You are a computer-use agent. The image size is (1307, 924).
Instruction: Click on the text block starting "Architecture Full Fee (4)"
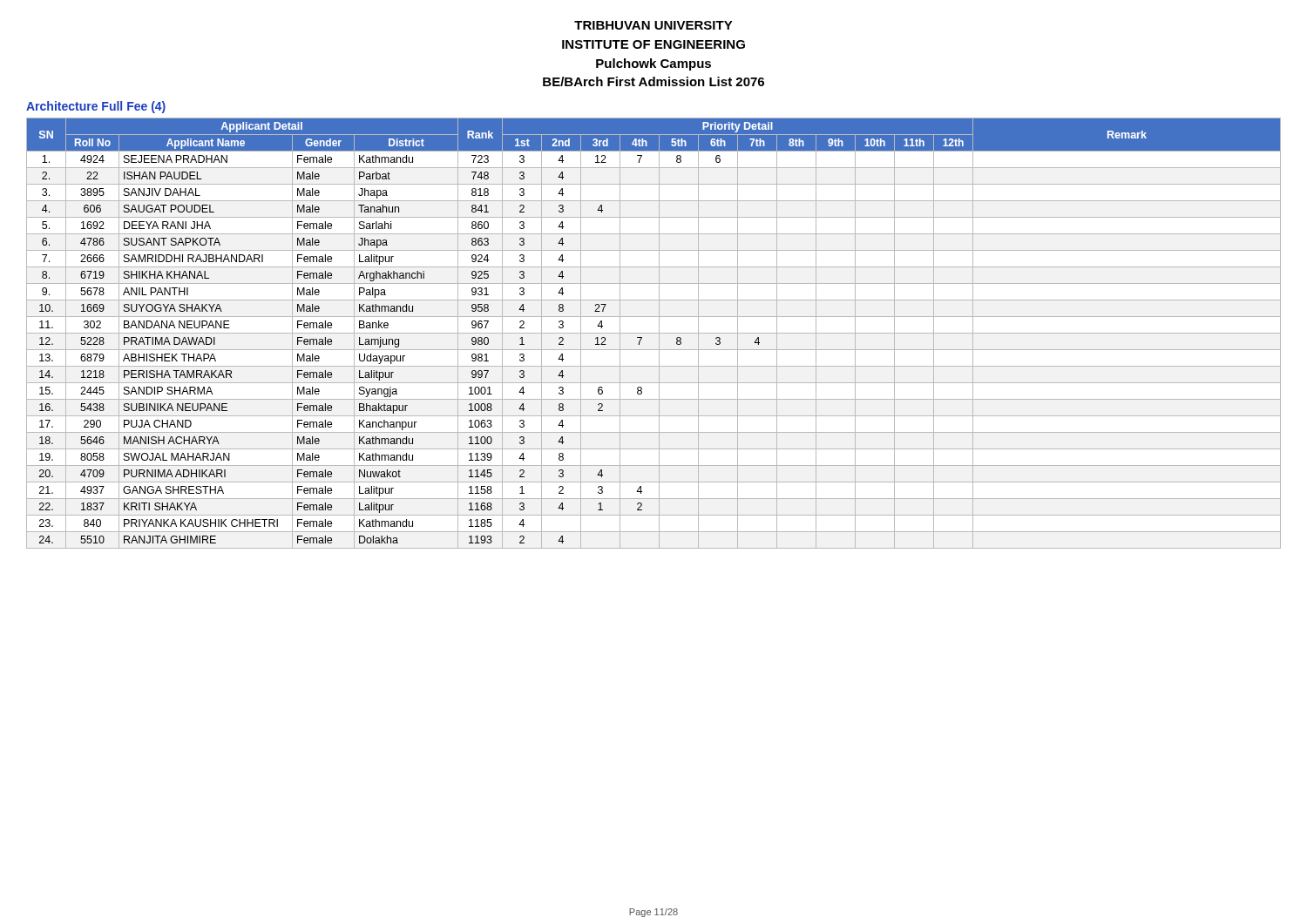pos(96,106)
